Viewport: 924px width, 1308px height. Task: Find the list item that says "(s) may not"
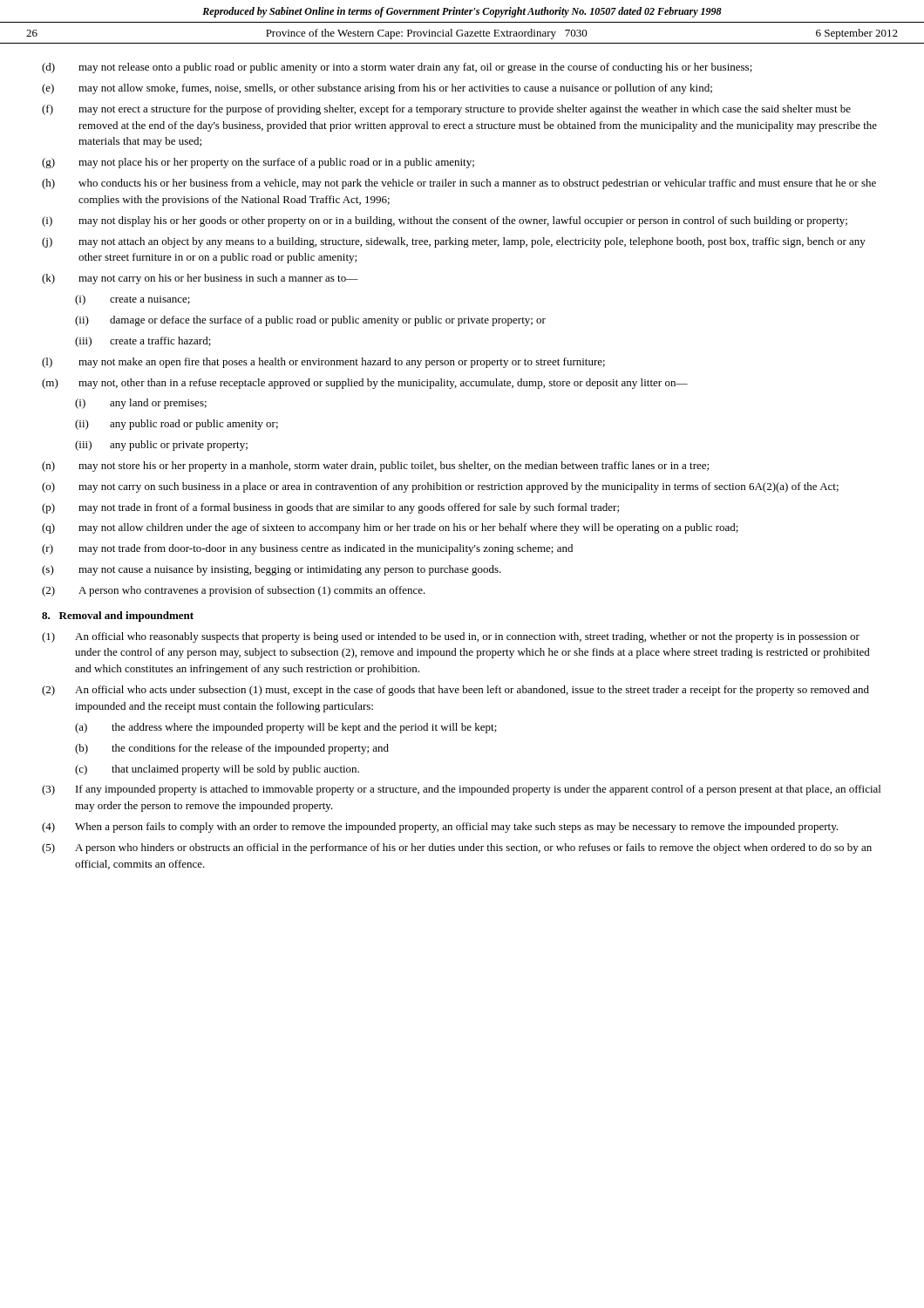[x=462, y=570]
